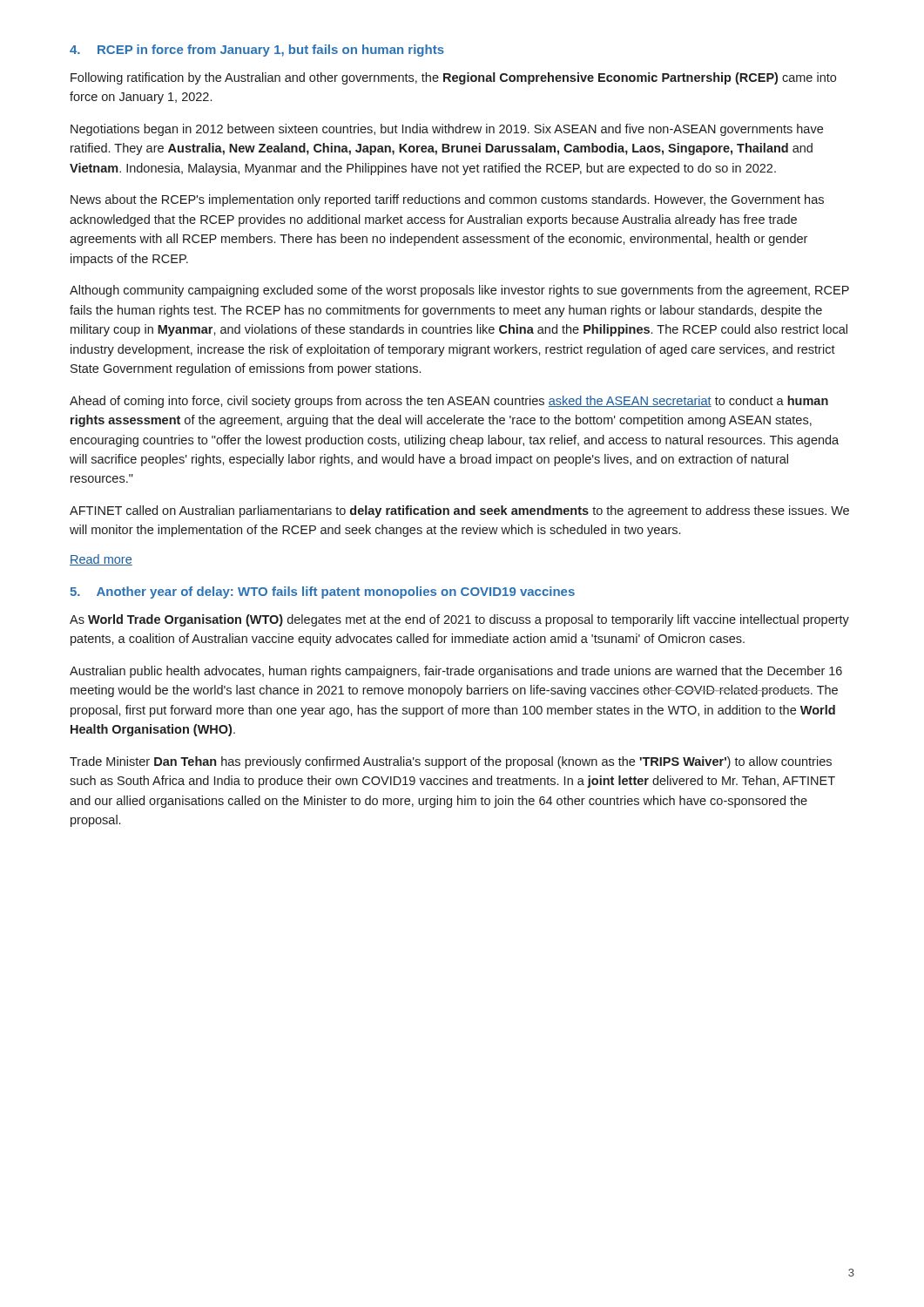Where is the passage that starts "AFTINET called on Australian parliamentarians to delay ratification"?
Screen dimensions: 1307x924
pos(460,520)
